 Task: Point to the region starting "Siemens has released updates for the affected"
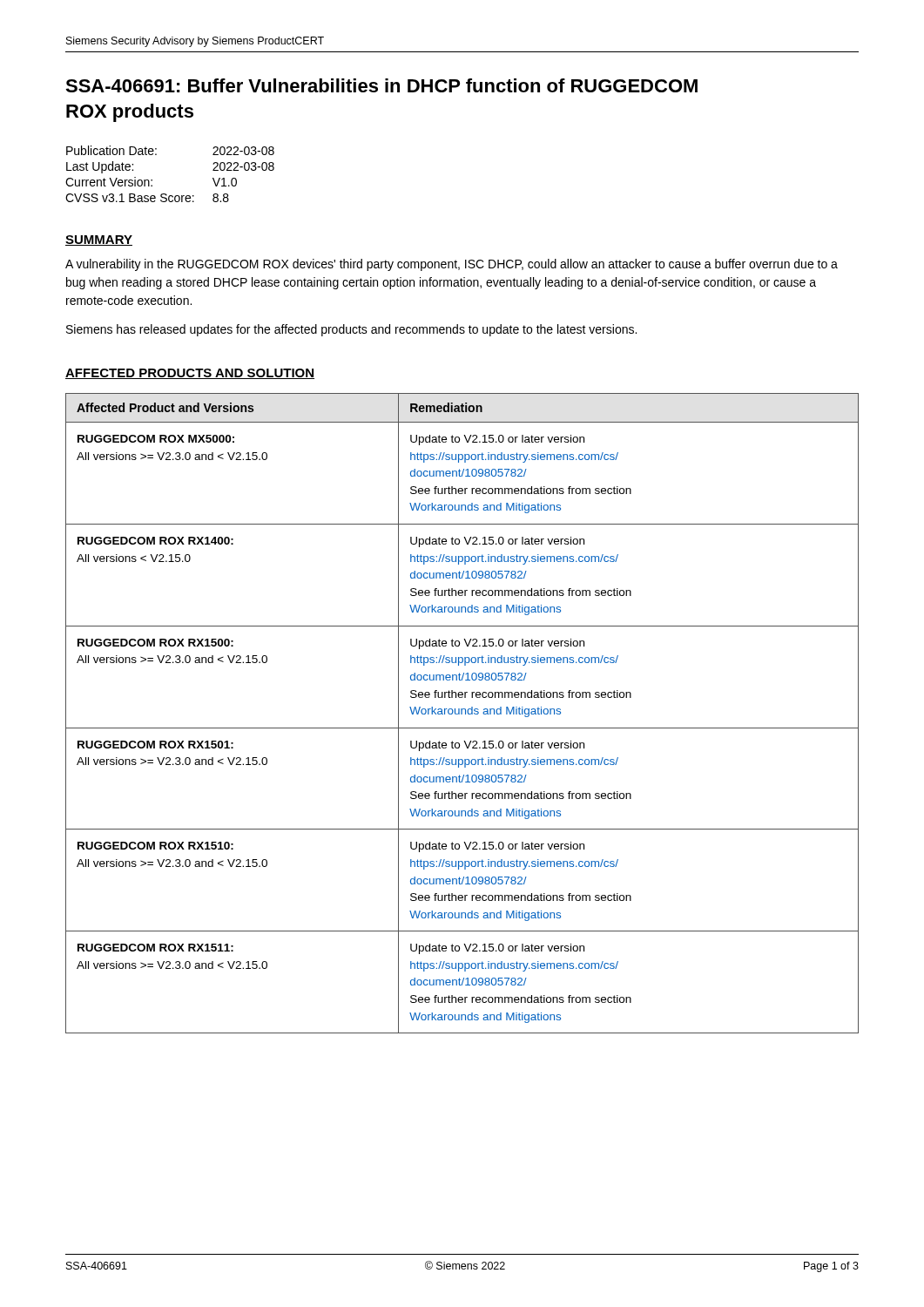tap(352, 330)
